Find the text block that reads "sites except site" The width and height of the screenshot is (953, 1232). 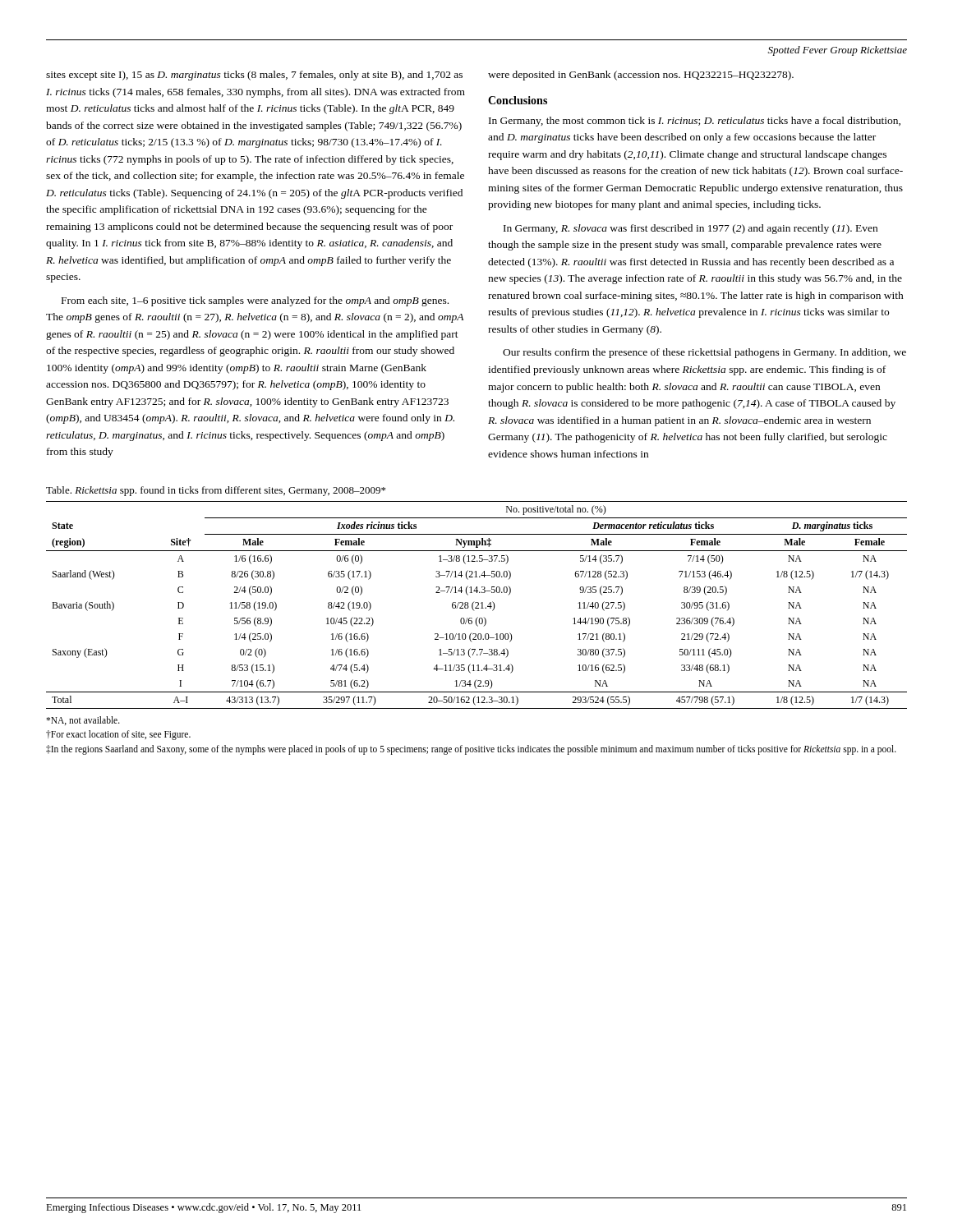coord(255,264)
